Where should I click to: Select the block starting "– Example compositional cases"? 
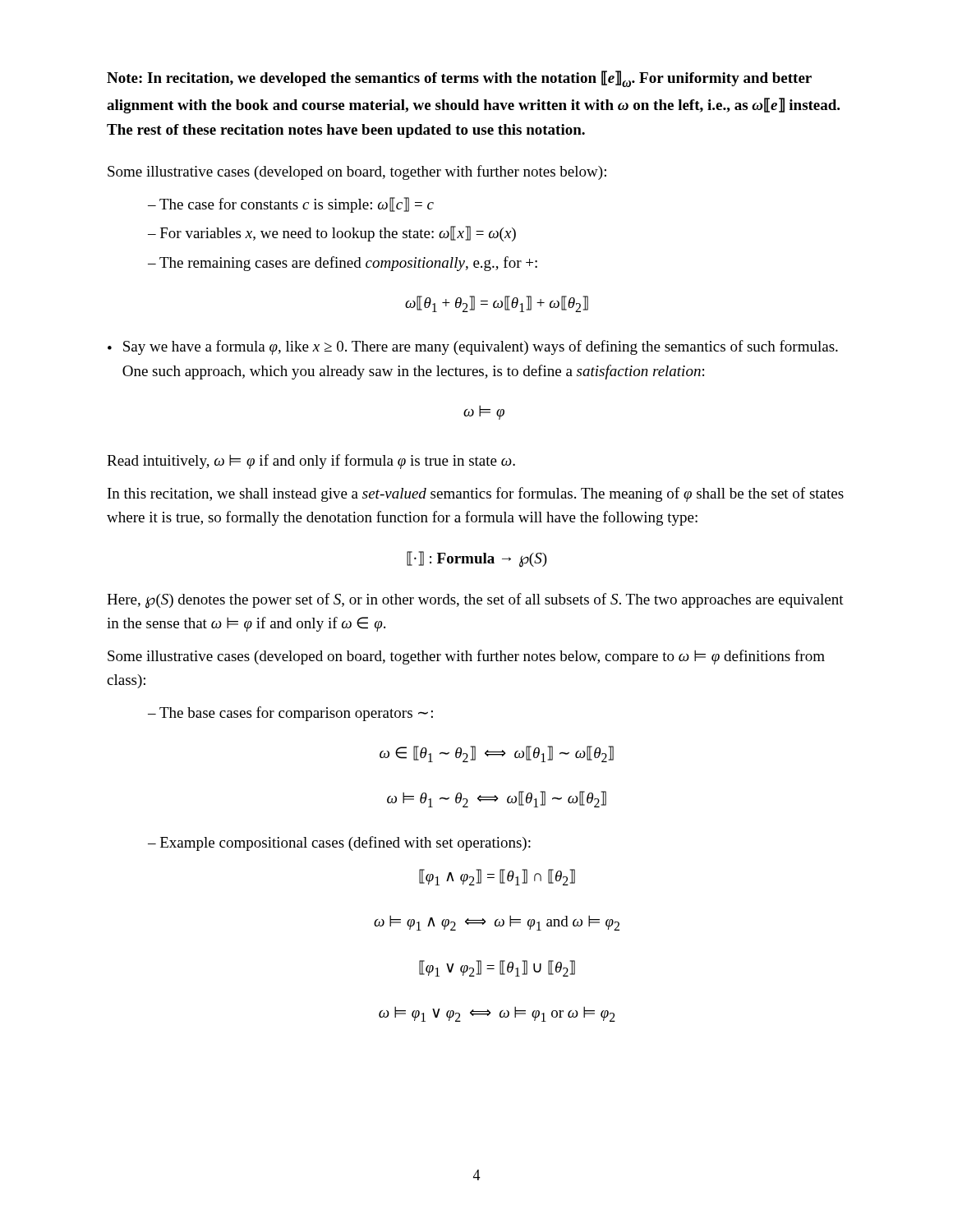point(497,931)
